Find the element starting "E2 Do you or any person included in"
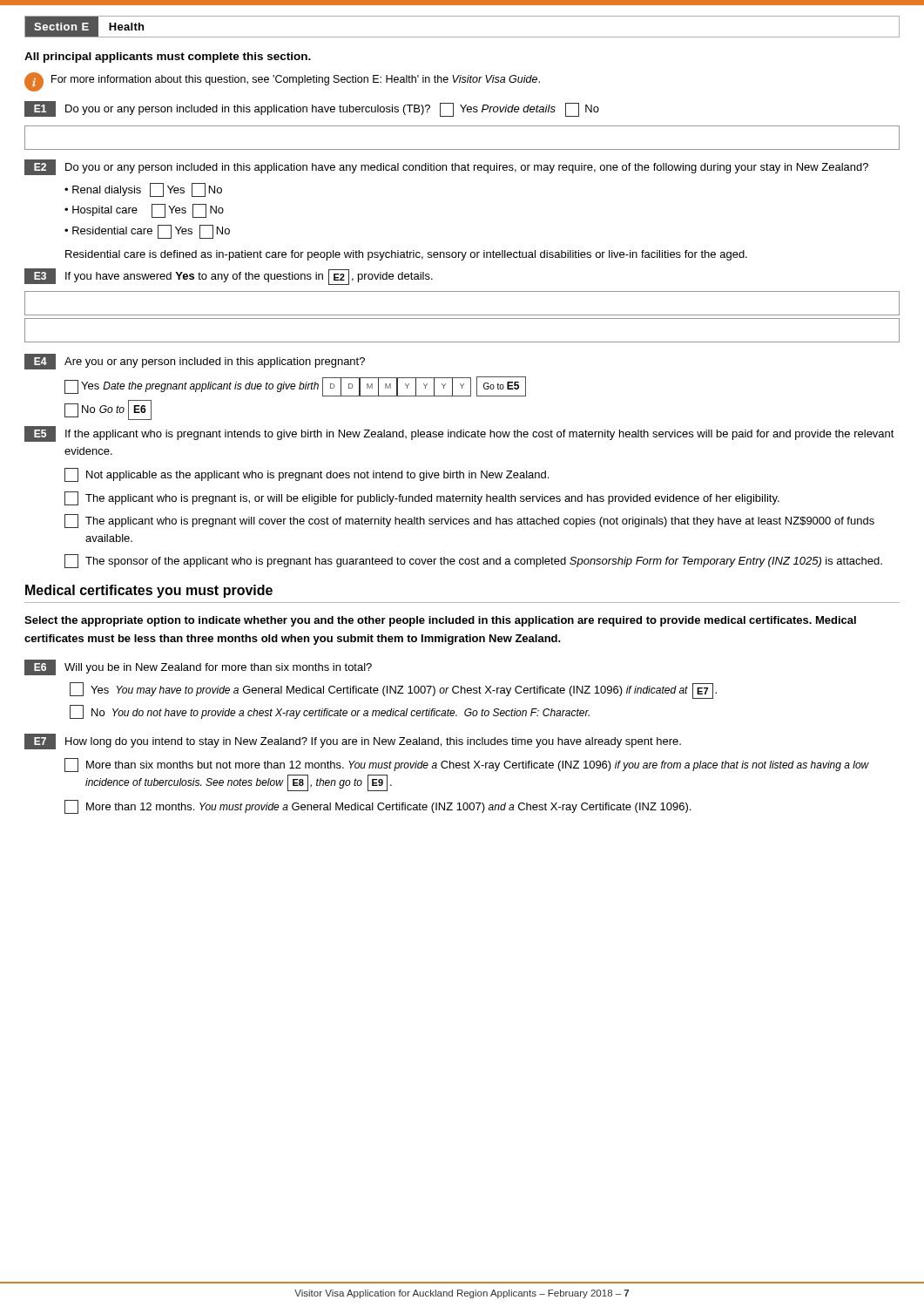This screenshot has height=1307, width=924. 446,167
